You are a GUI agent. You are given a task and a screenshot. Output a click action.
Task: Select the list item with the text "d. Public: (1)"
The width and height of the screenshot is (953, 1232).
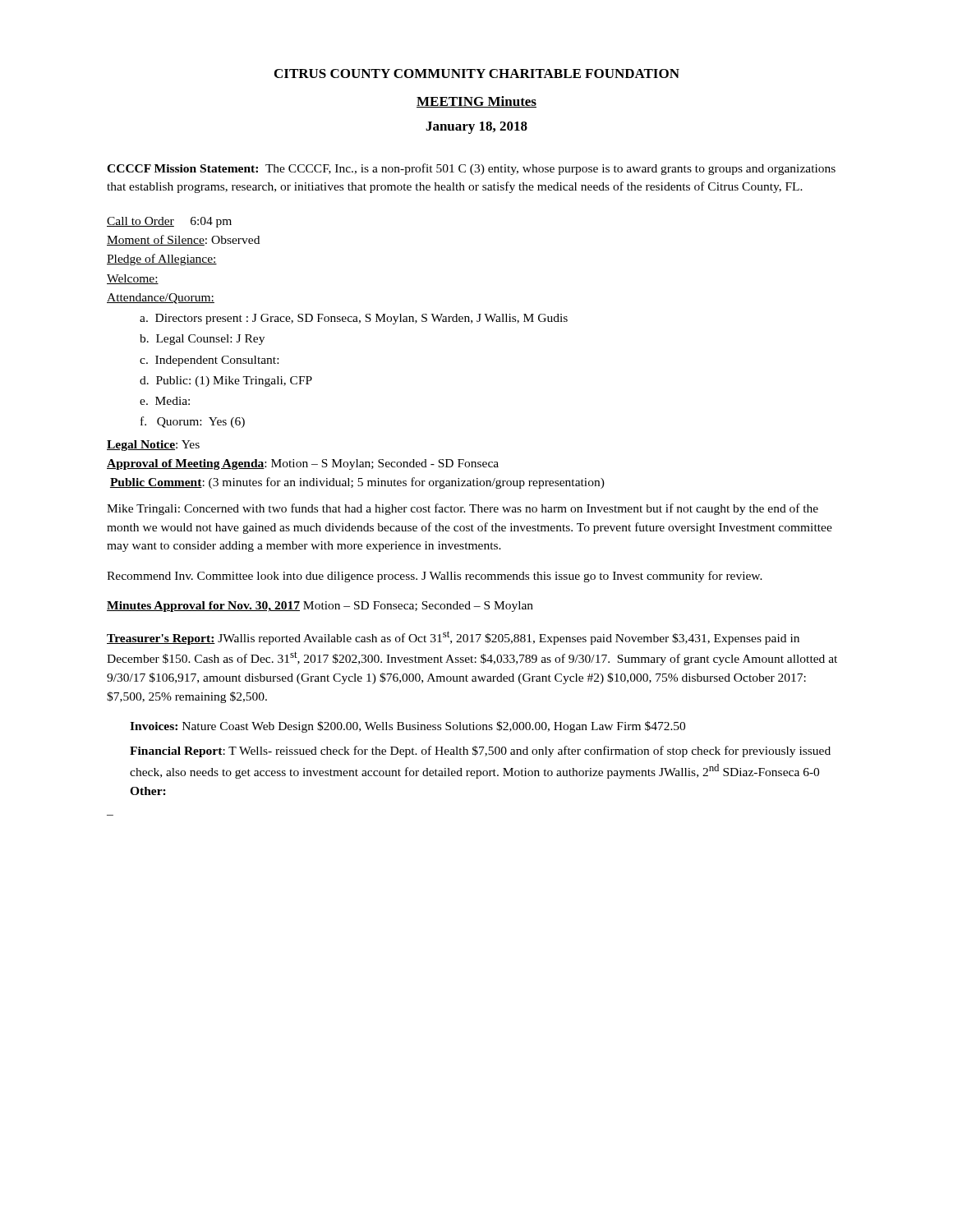point(226,380)
